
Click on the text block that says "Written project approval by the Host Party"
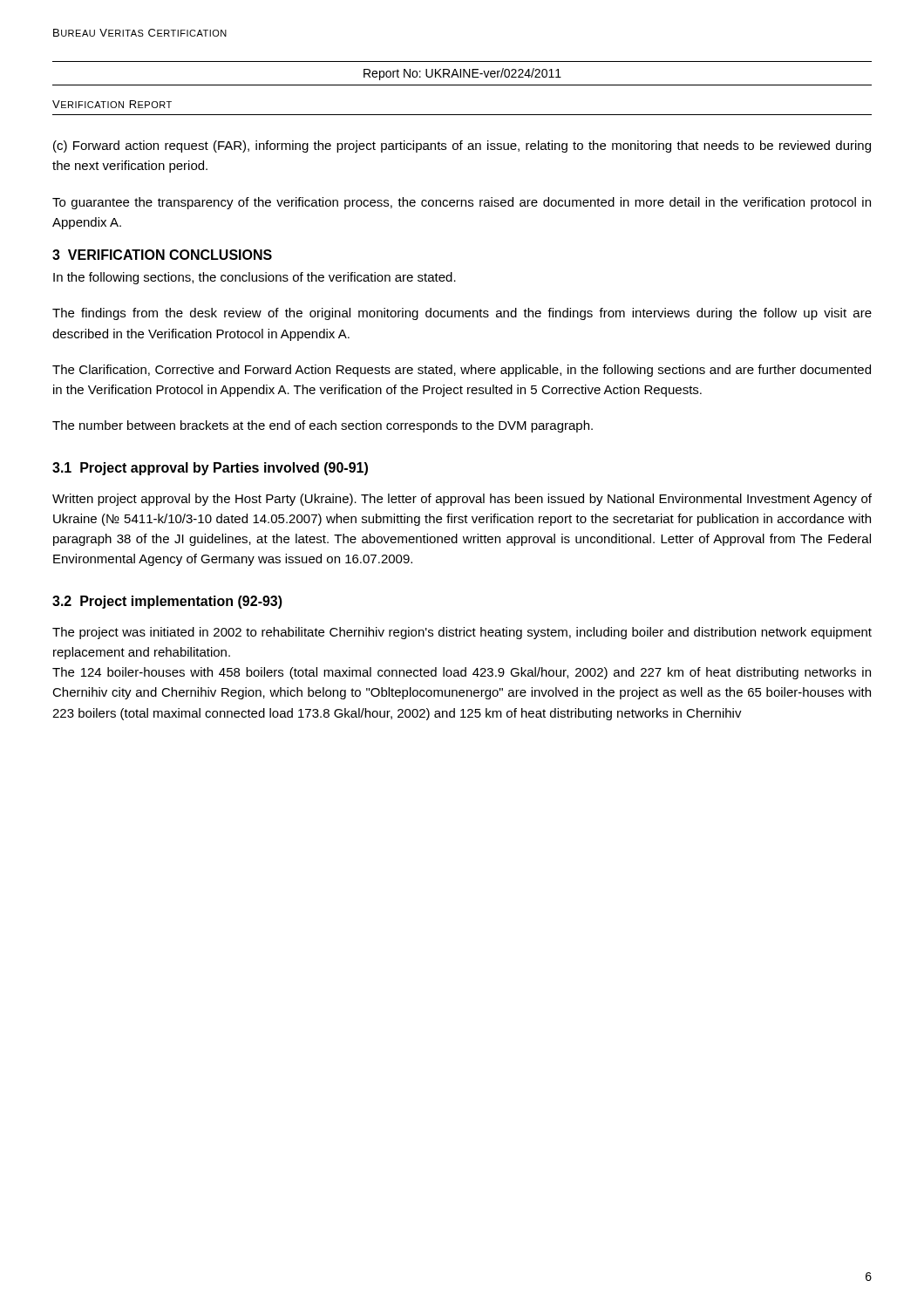point(462,528)
